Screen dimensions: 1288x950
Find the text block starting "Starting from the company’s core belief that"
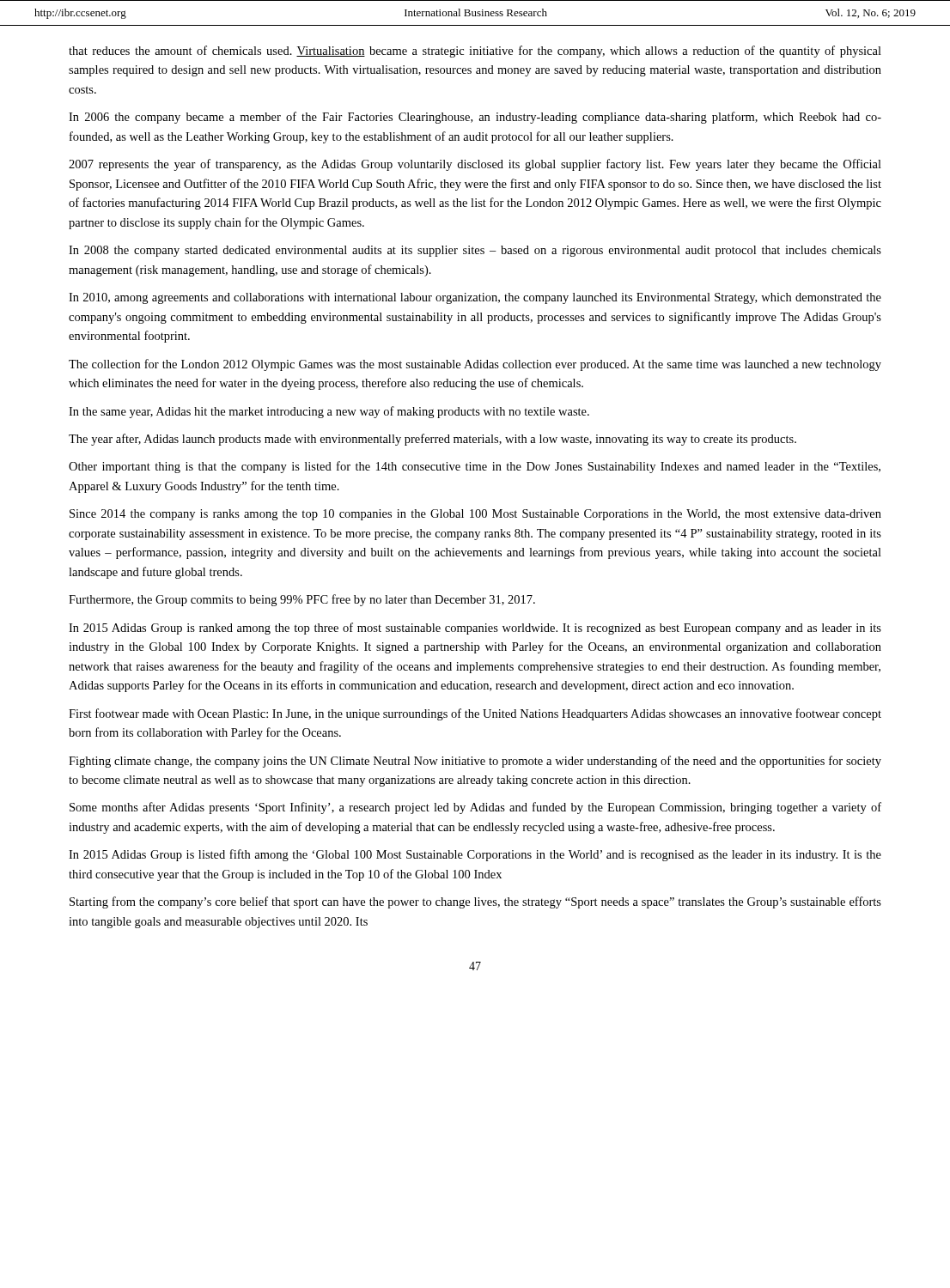click(475, 912)
